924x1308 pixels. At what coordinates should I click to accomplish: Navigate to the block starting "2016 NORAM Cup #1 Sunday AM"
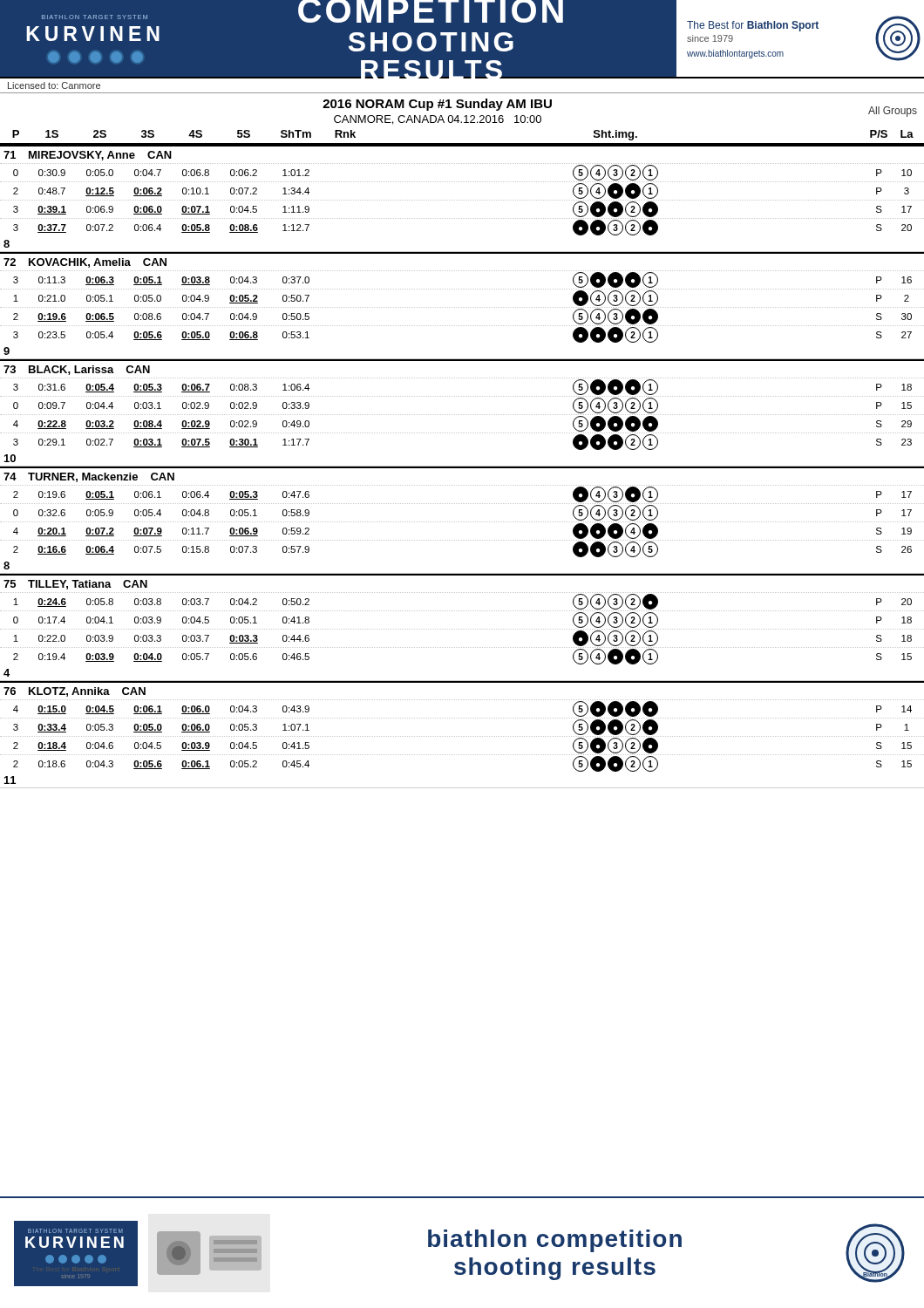coord(438,111)
